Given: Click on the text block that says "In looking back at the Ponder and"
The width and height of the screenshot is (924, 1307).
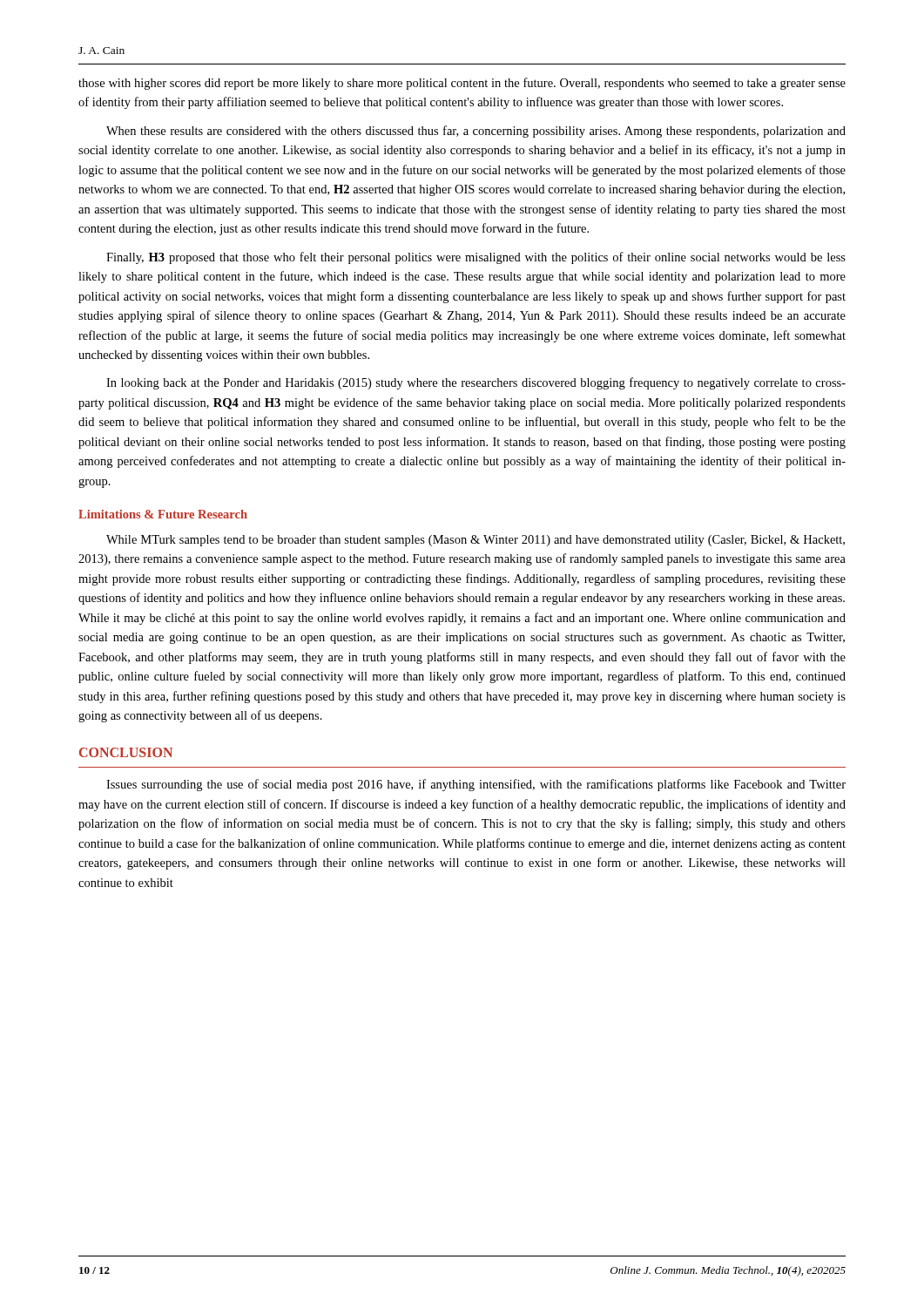Looking at the screenshot, I should 462,432.
